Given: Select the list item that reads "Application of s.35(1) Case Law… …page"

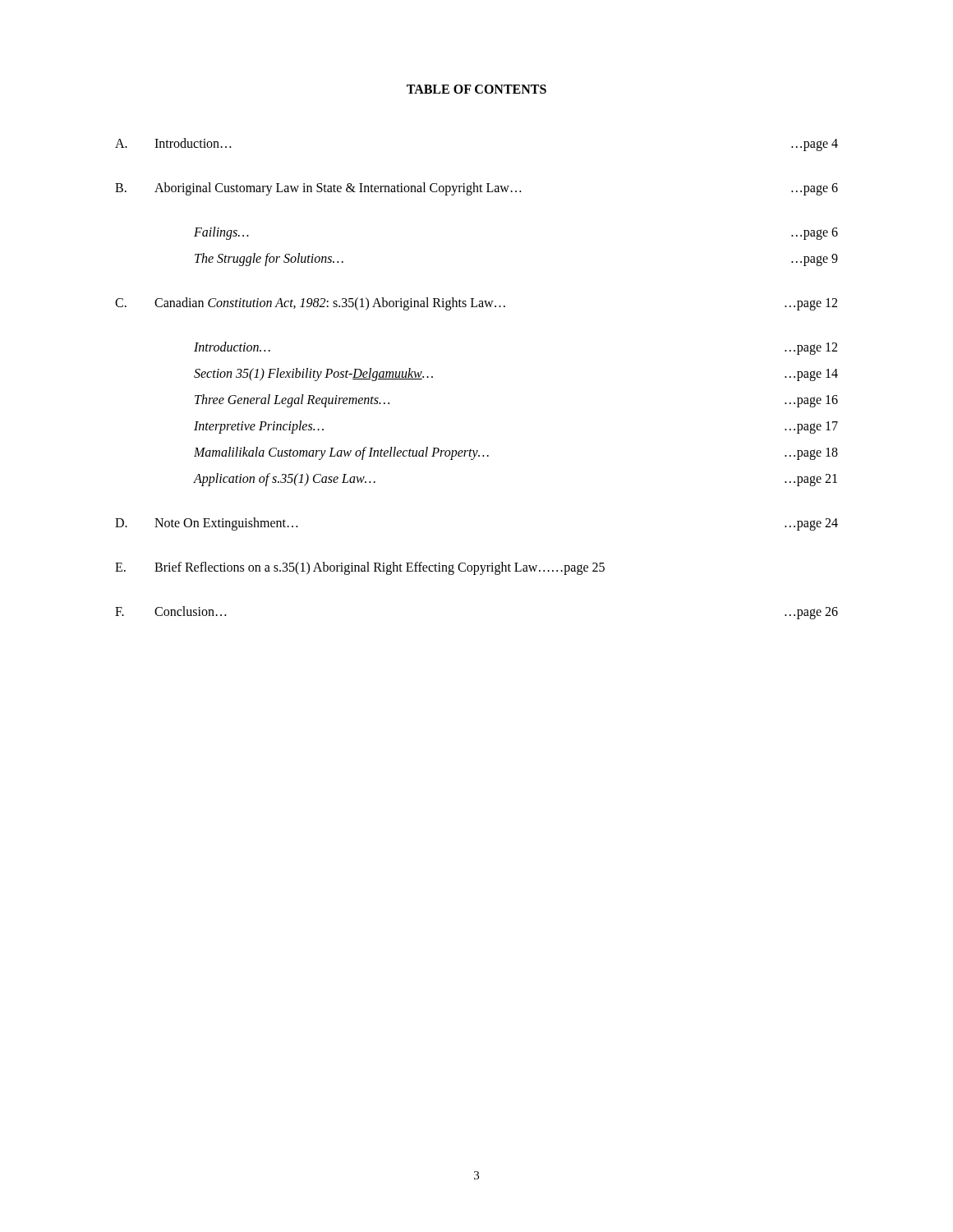Looking at the screenshot, I should click(x=274, y=479).
